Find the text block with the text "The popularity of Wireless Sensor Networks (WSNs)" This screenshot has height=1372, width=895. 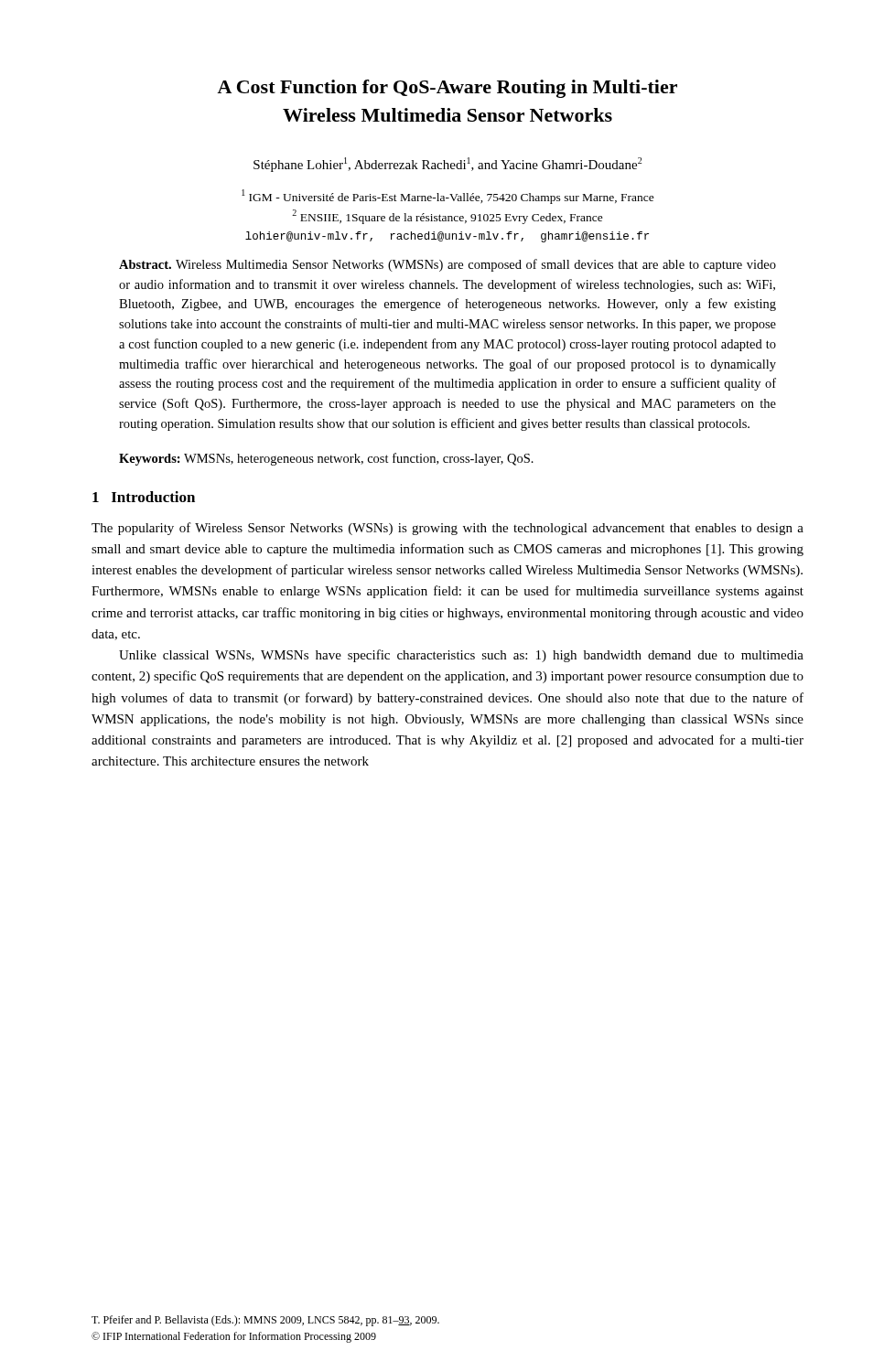tap(448, 645)
